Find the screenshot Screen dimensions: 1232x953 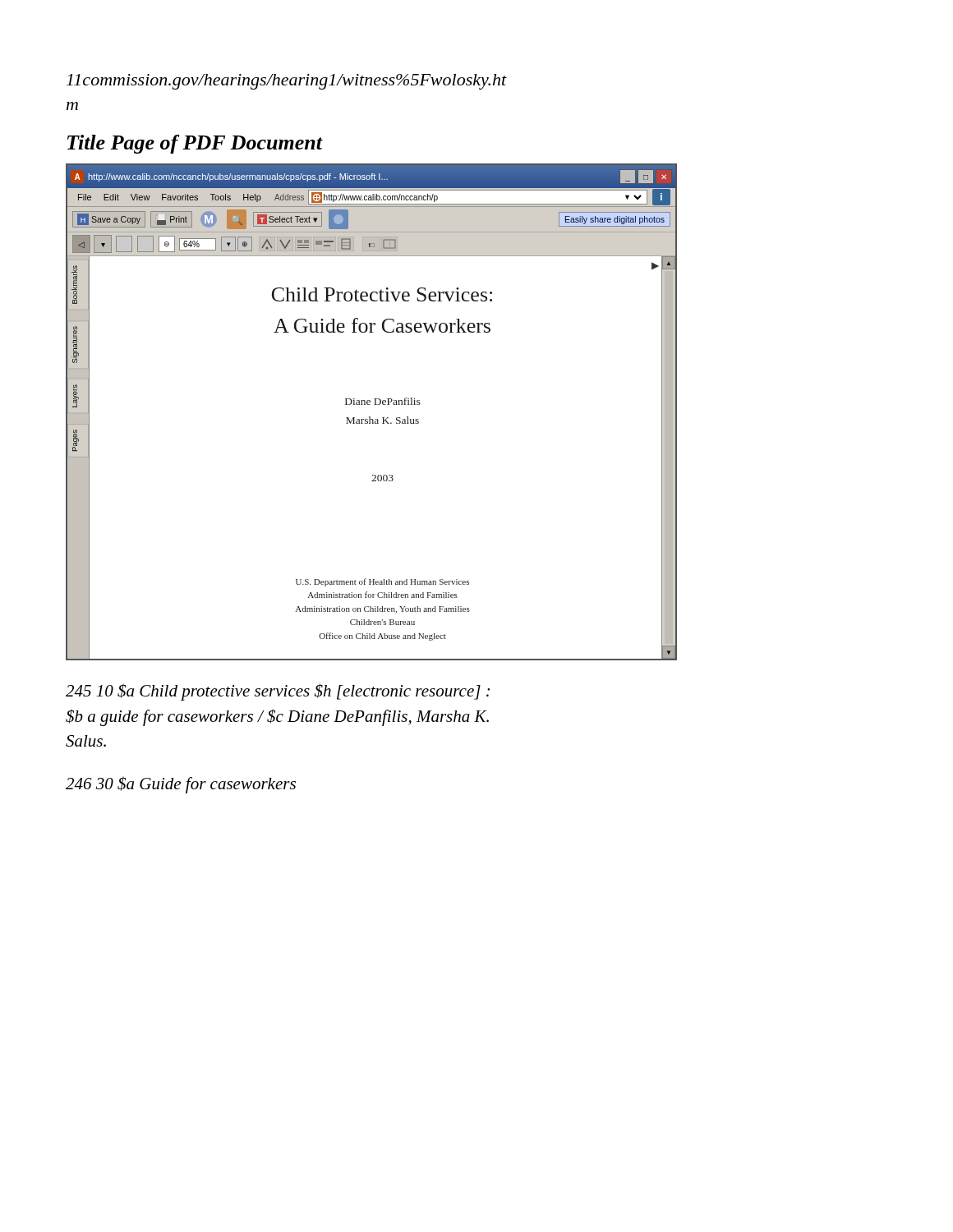point(476,412)
